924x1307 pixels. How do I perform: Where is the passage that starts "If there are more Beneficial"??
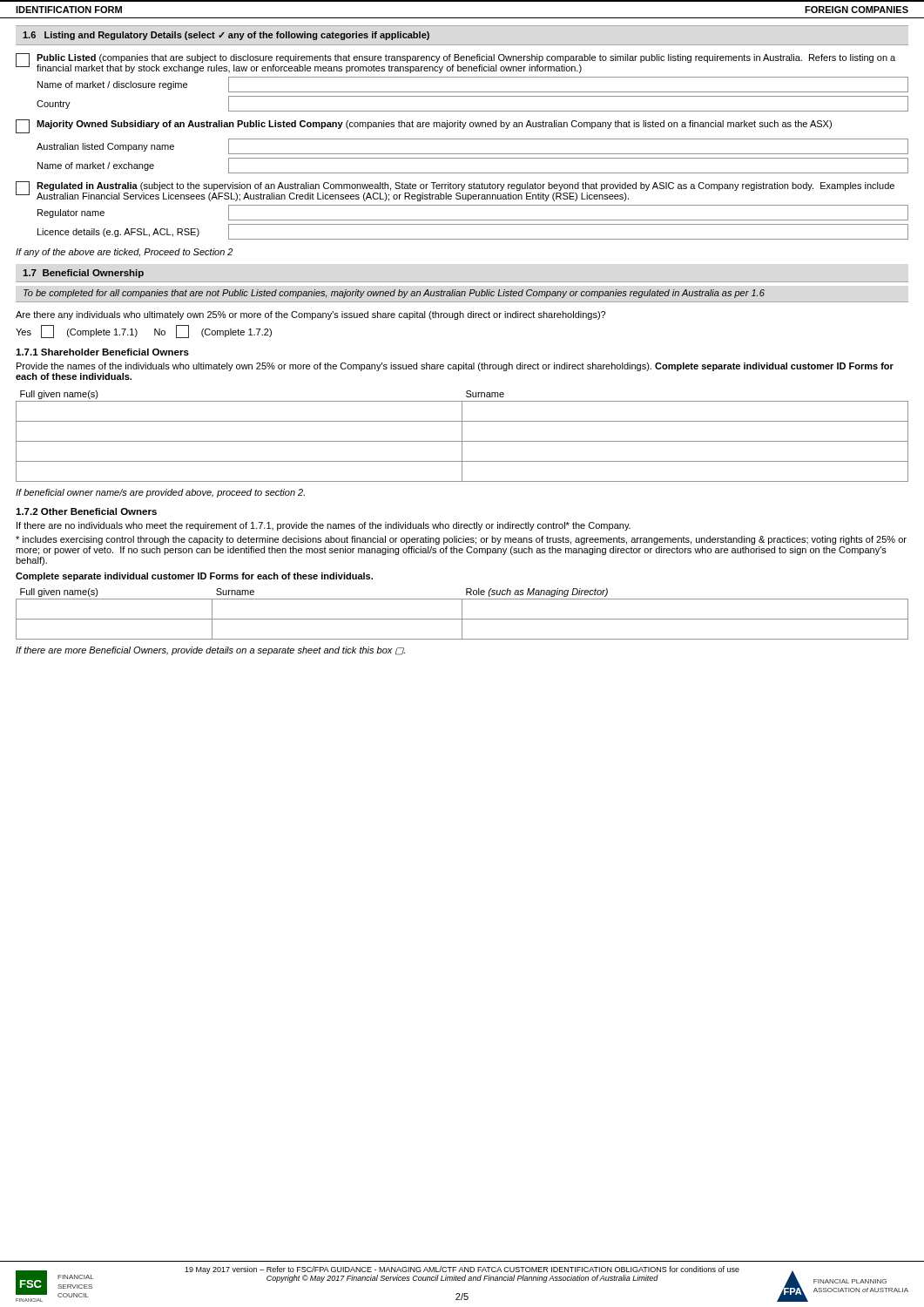pyautogui.click(x=211, y=650)
